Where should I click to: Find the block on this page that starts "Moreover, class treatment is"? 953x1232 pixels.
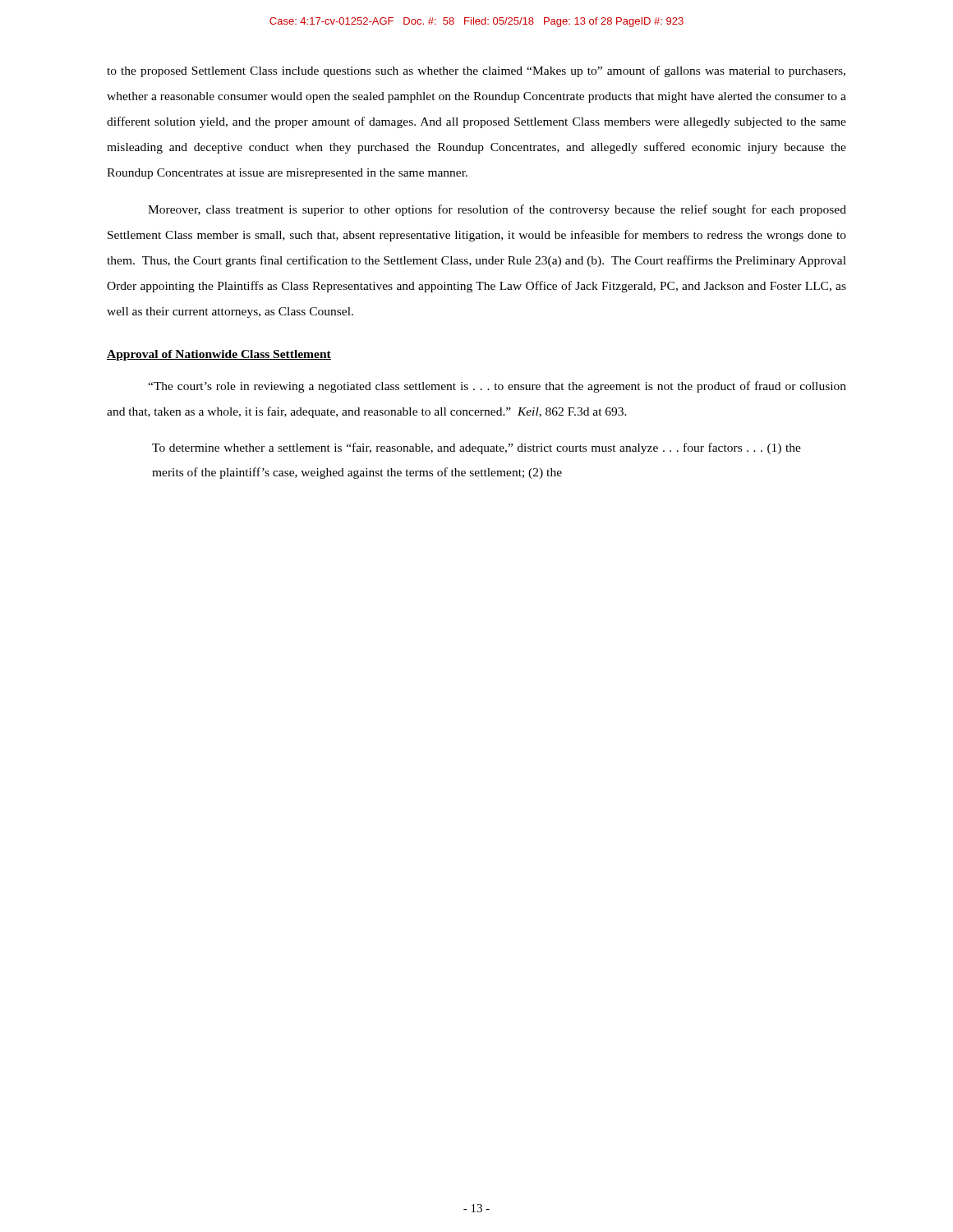click(476, 260)
